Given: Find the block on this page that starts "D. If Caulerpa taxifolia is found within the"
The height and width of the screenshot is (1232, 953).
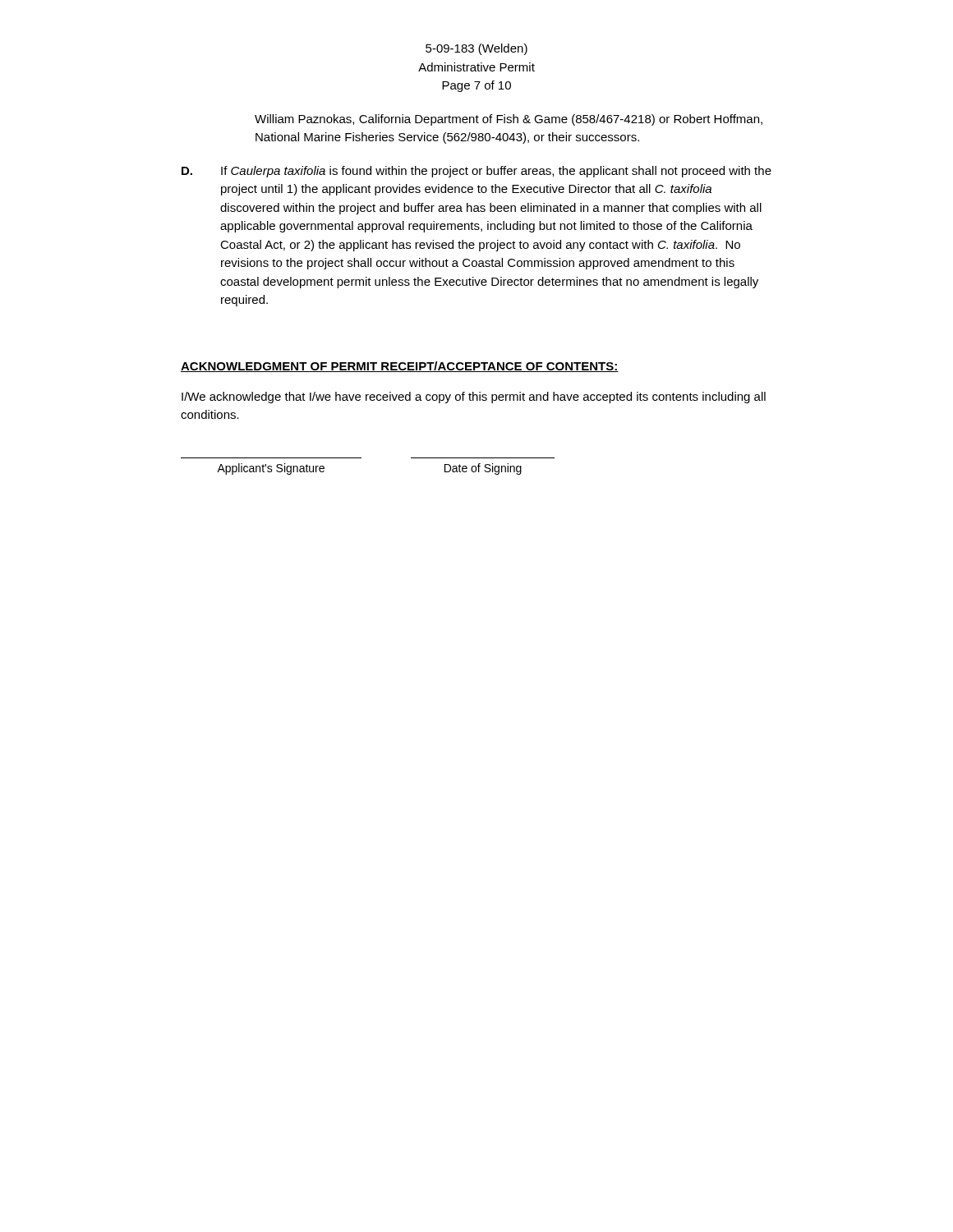Looking at the screenshot, I should pos(476,235).
